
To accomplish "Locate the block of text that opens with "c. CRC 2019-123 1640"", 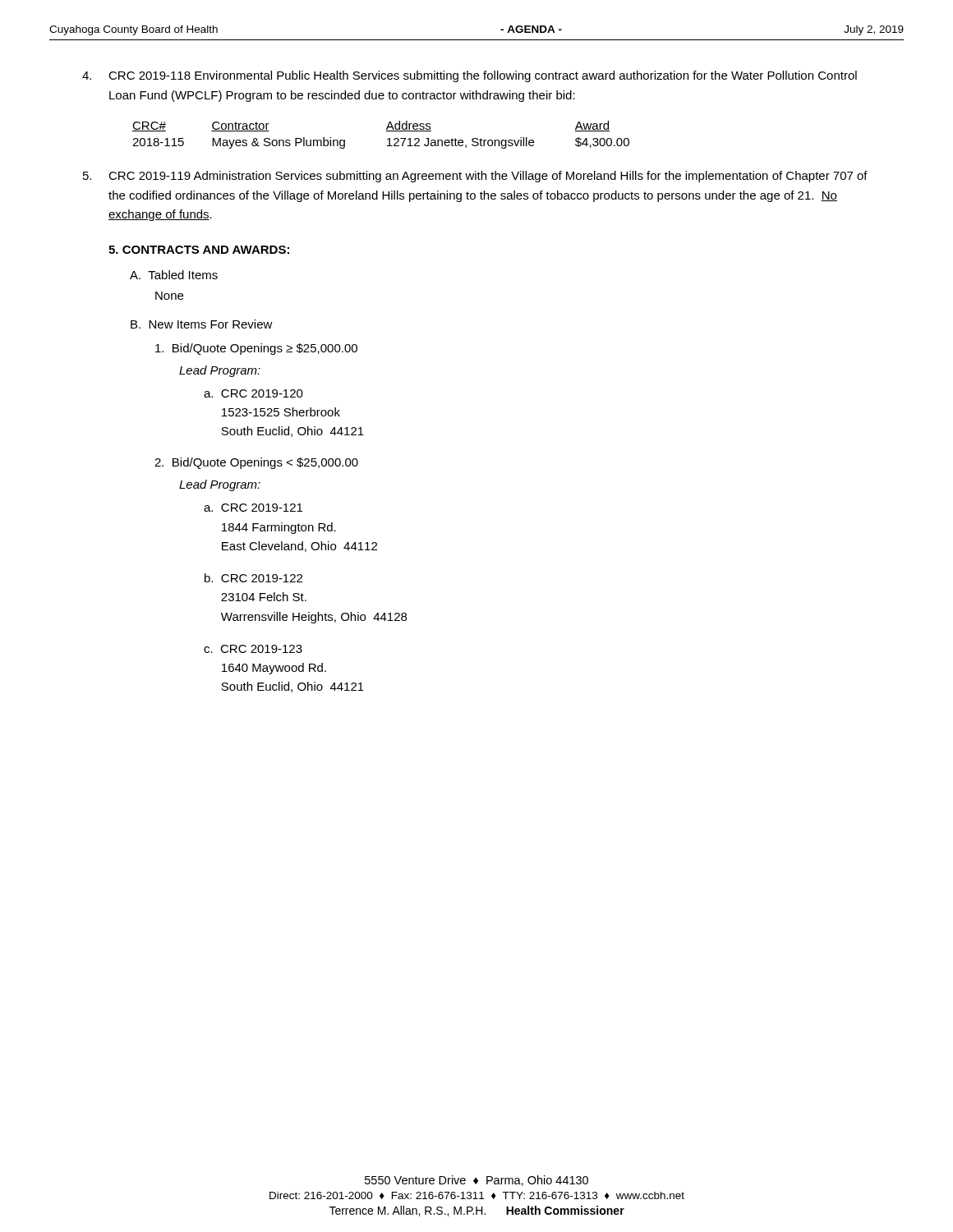I will (x=284, y=667).
